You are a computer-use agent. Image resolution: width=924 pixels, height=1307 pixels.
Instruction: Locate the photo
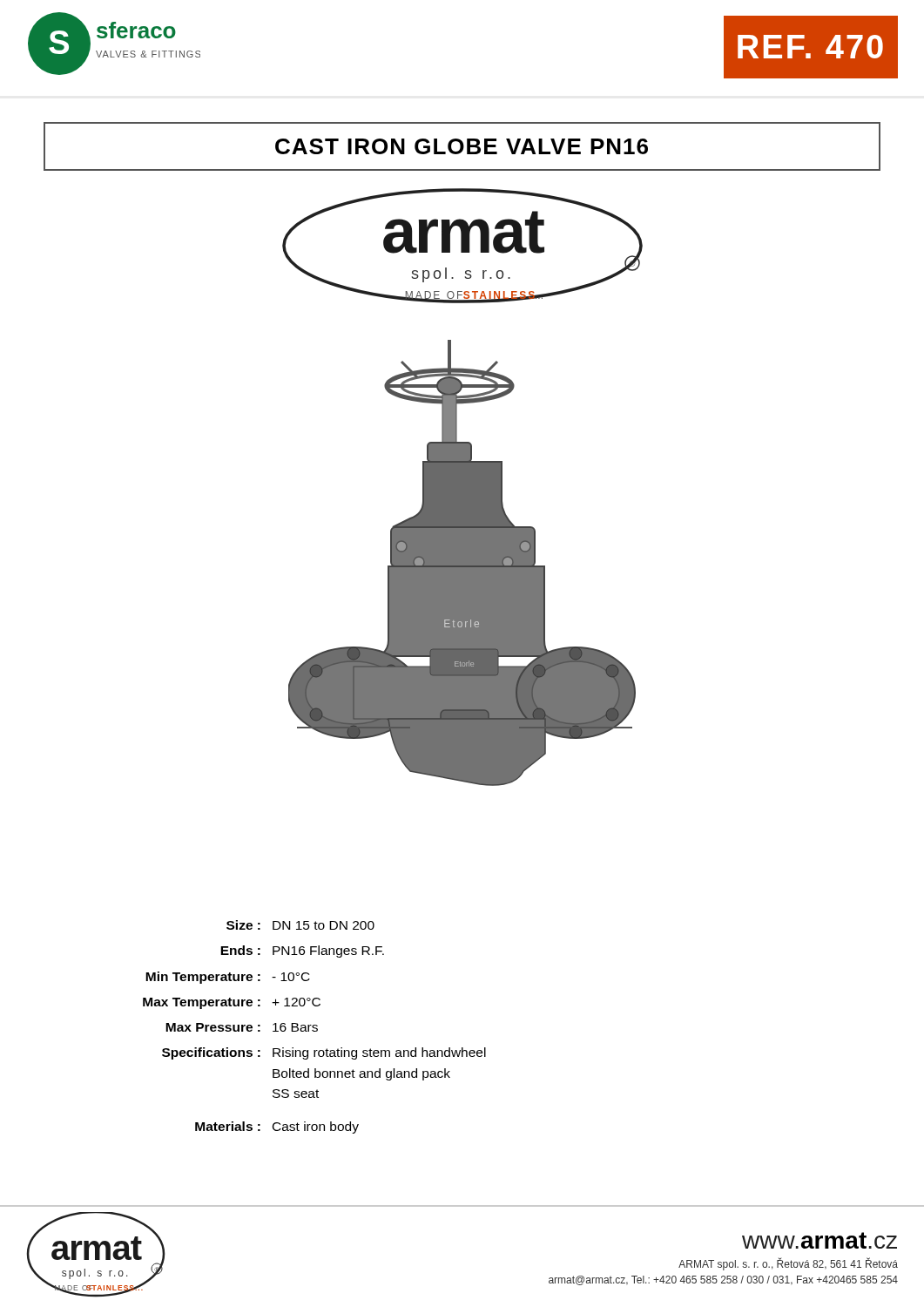tap(462, 606)
